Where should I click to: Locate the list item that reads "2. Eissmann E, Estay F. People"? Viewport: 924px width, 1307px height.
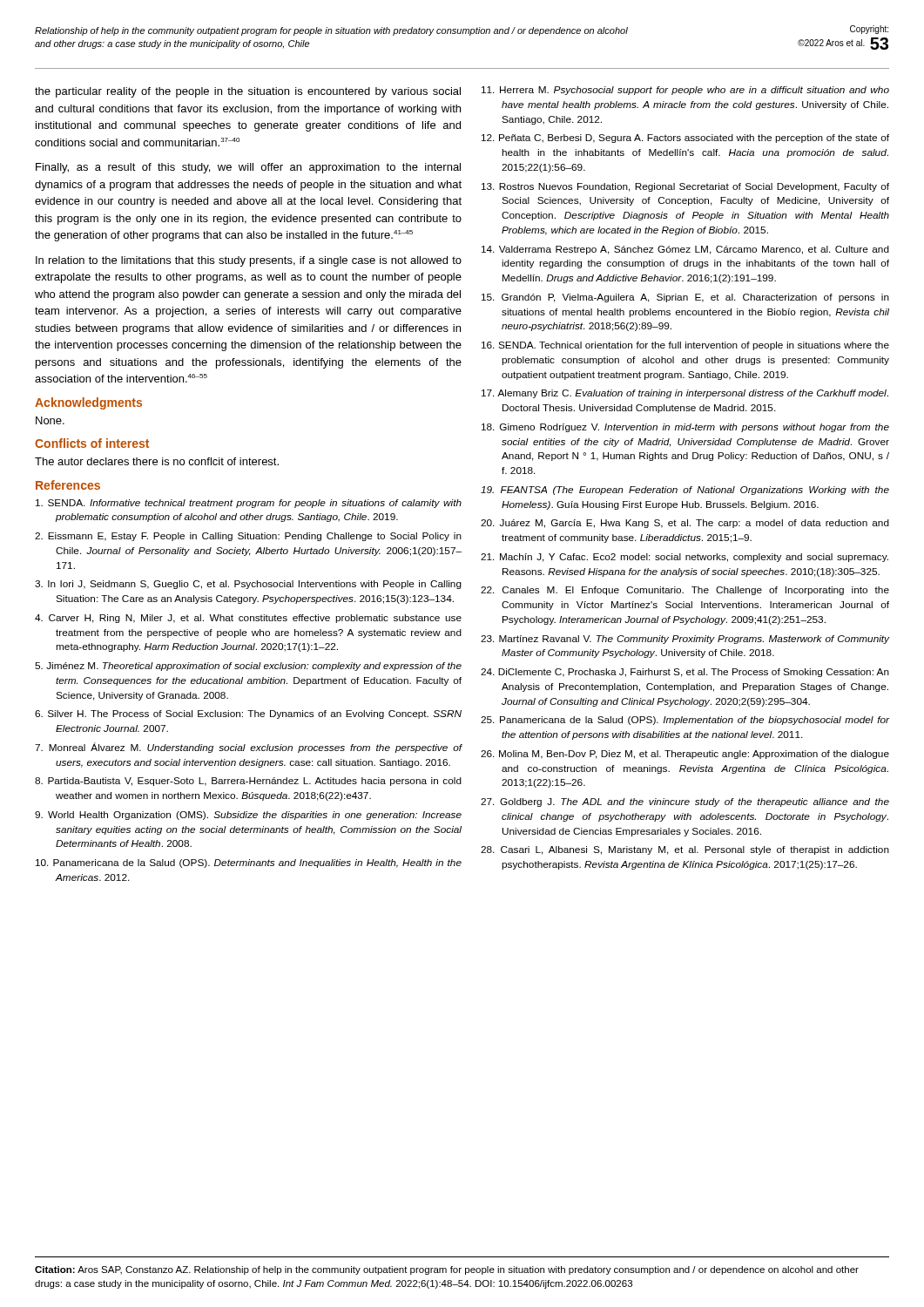(248, 550)
